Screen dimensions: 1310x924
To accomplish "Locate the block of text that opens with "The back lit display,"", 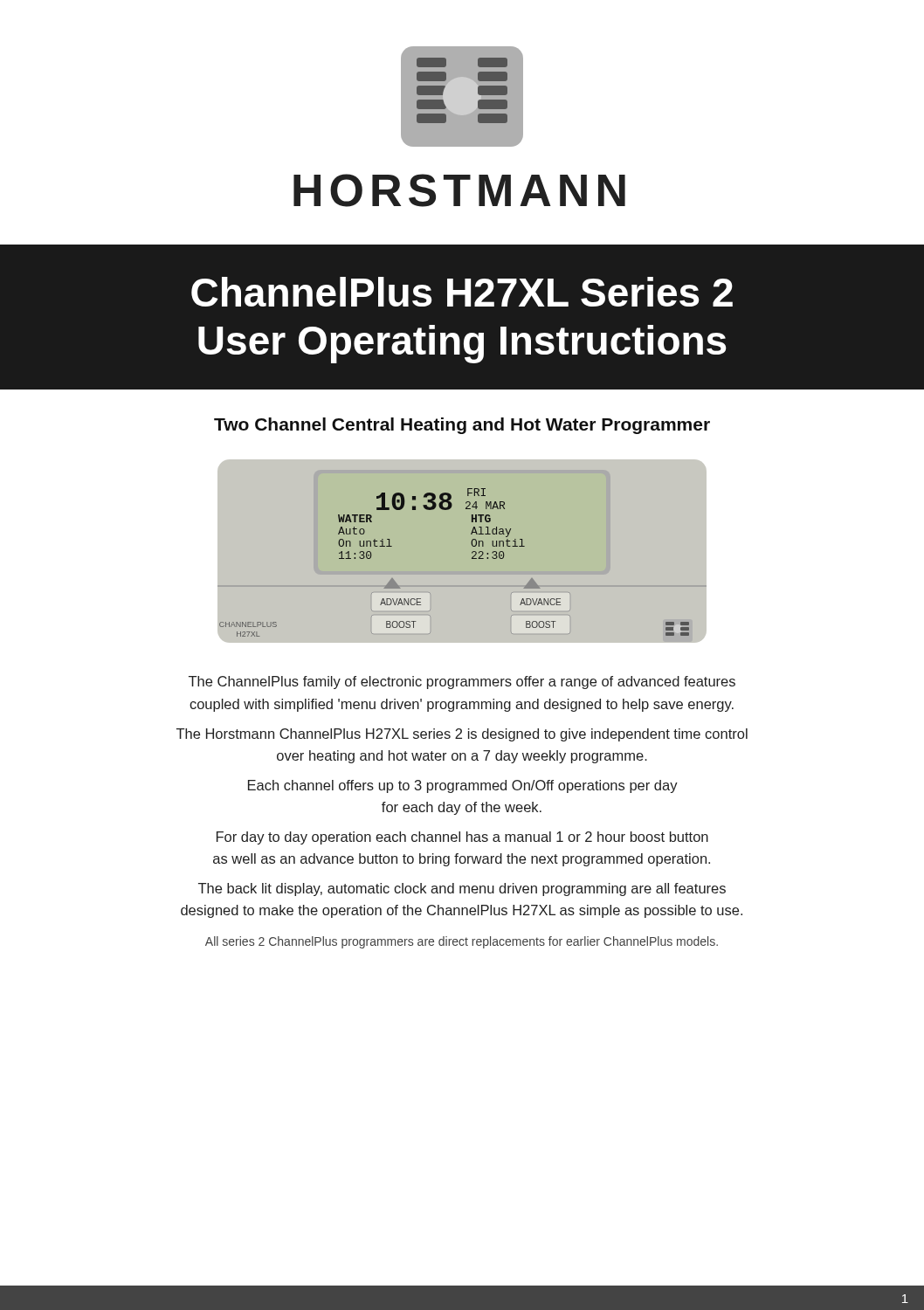I will click(462, 900).
